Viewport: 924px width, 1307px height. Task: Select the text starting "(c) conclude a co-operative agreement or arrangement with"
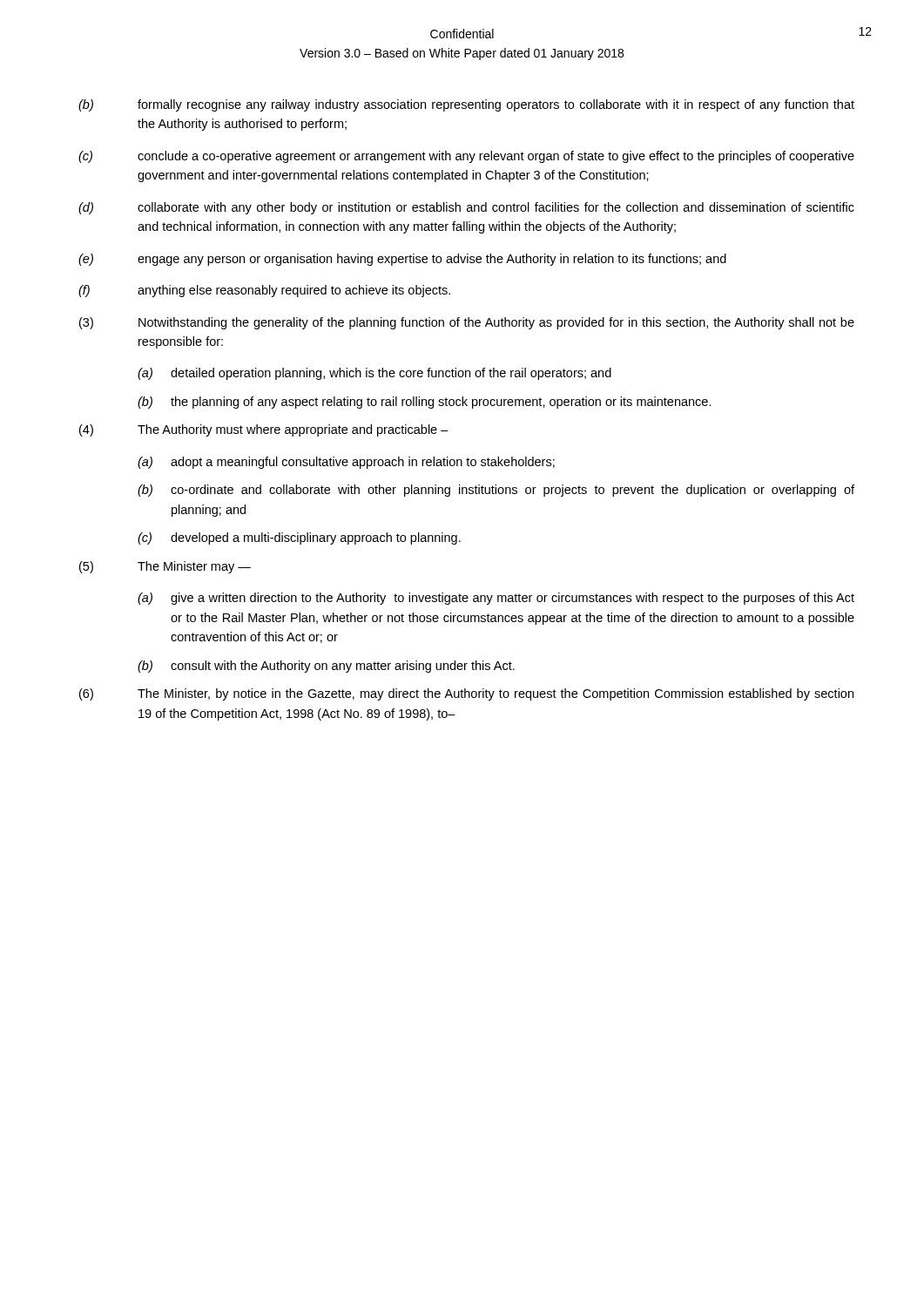point(466,166)
